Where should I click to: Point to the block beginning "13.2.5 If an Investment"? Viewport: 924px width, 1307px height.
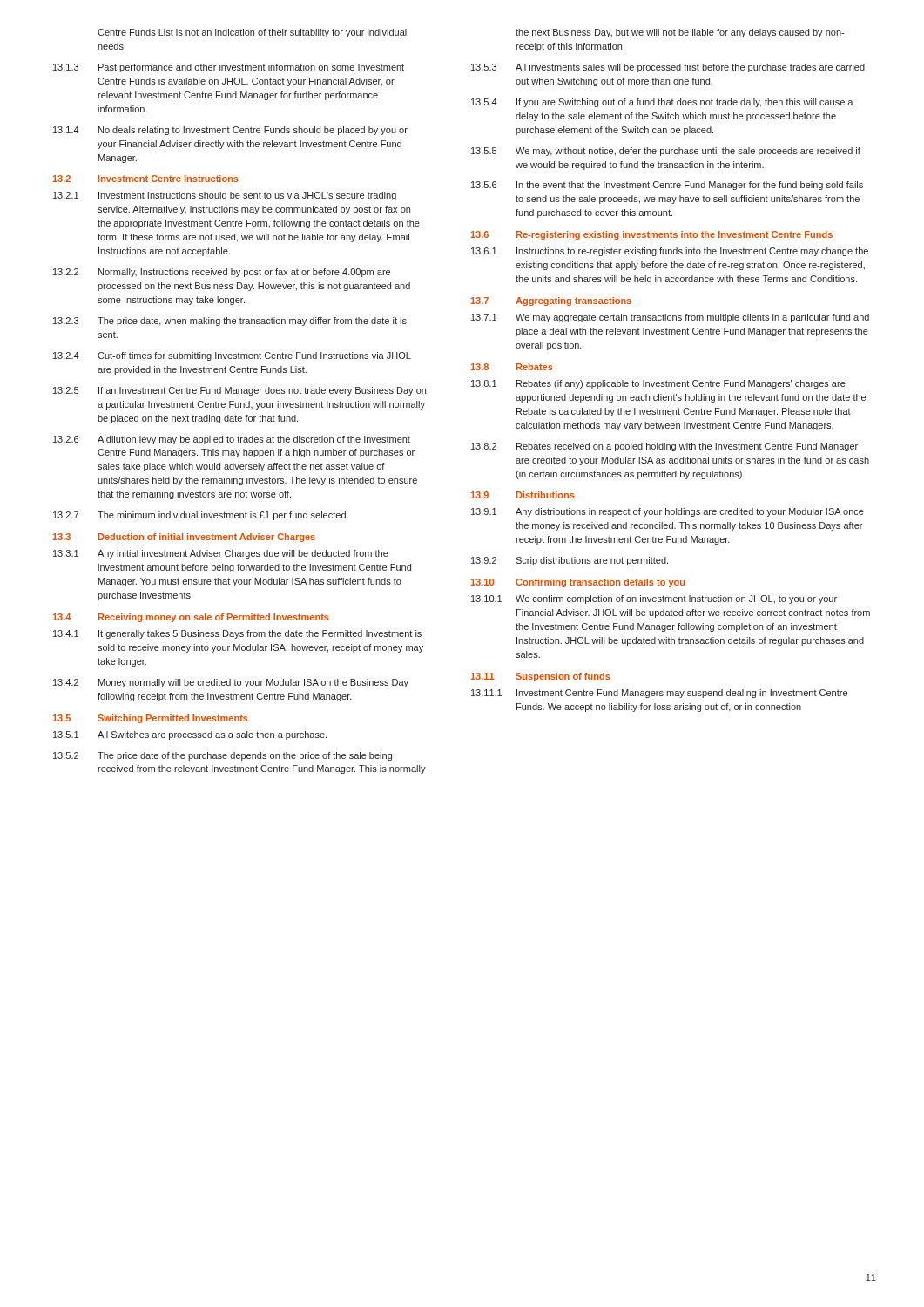tap(240, 405)
